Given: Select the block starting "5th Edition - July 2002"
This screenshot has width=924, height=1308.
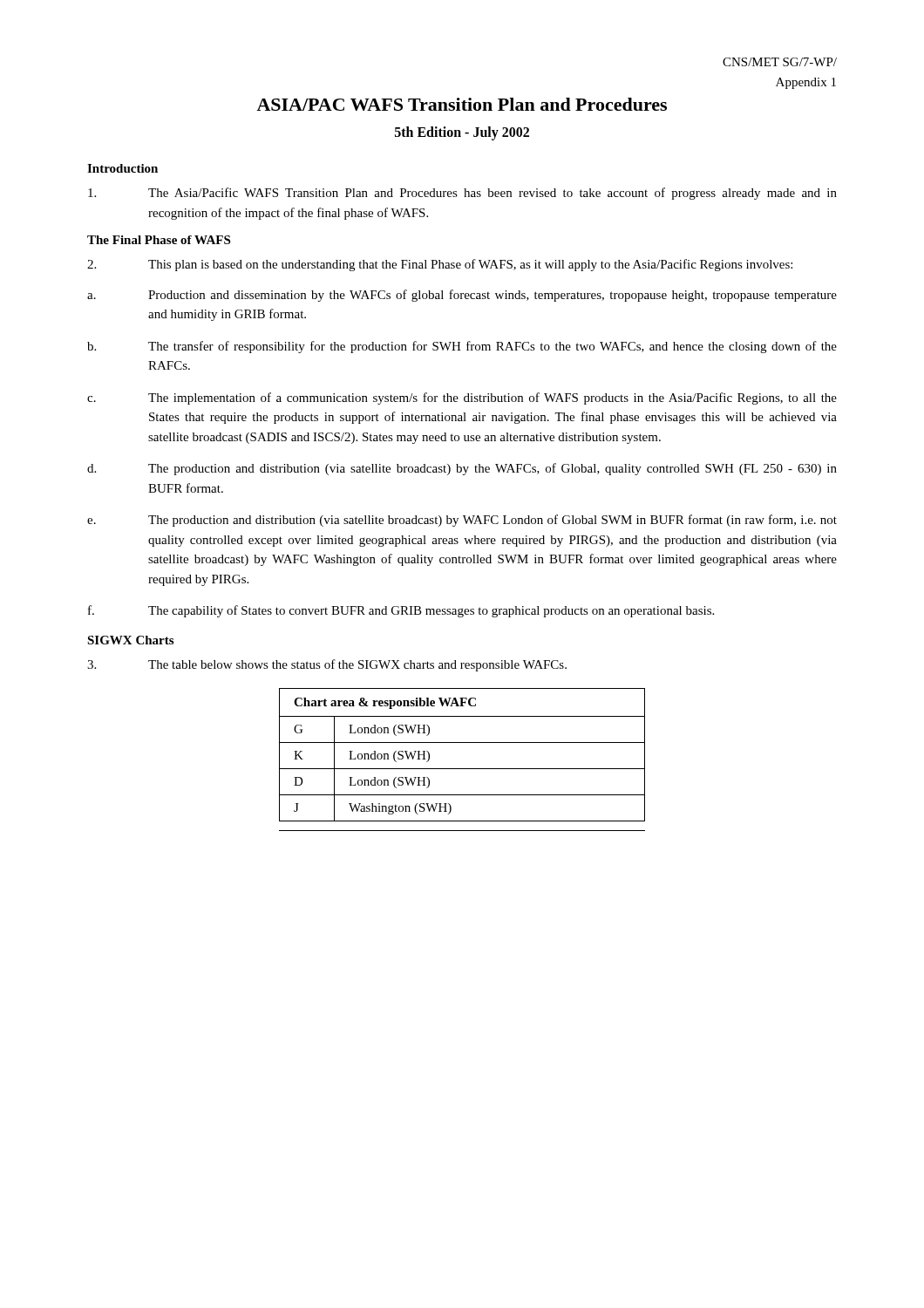Looking at the screenshot, I should coord(462,132).
